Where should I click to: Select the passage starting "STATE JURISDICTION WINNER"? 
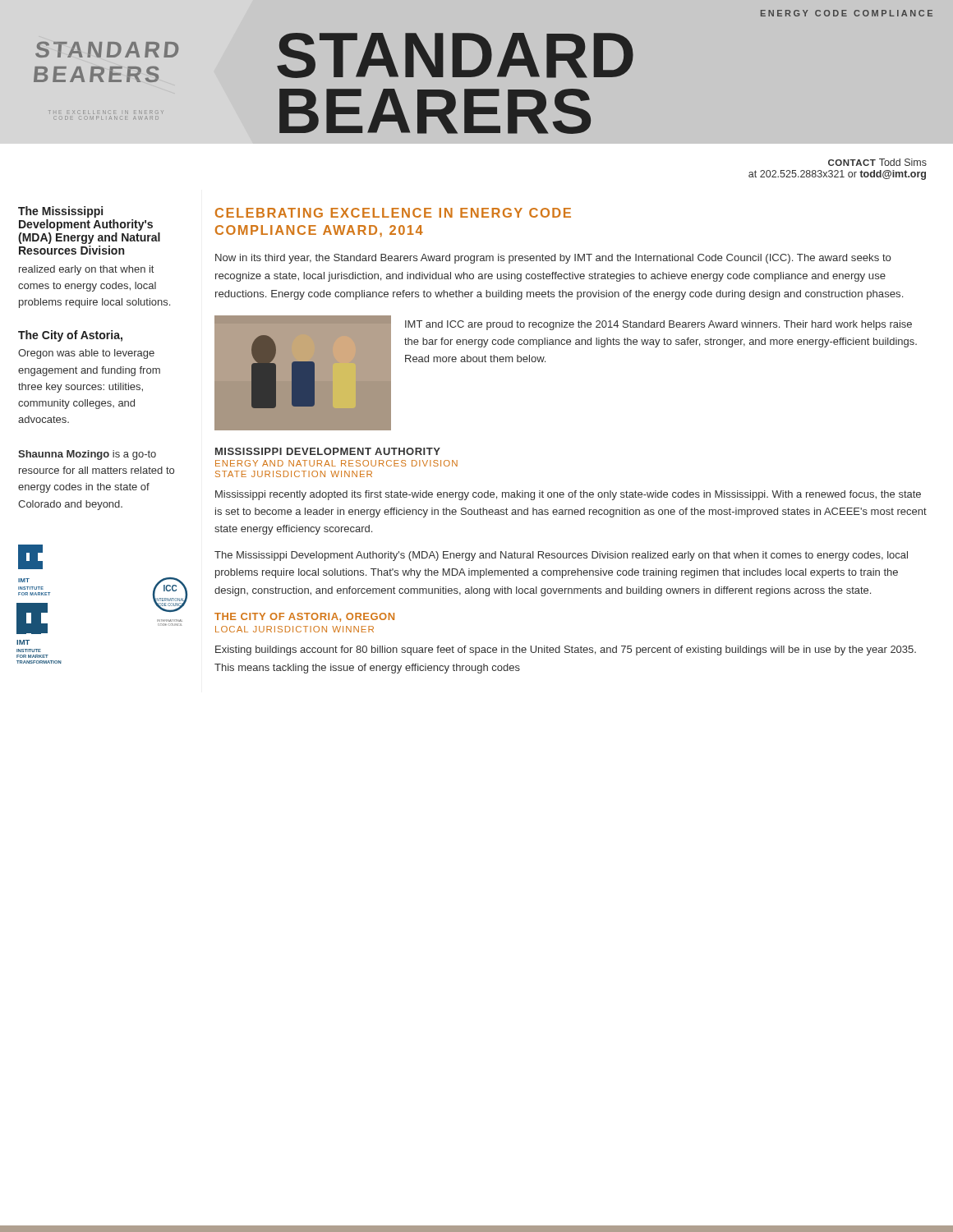(294, 474)
